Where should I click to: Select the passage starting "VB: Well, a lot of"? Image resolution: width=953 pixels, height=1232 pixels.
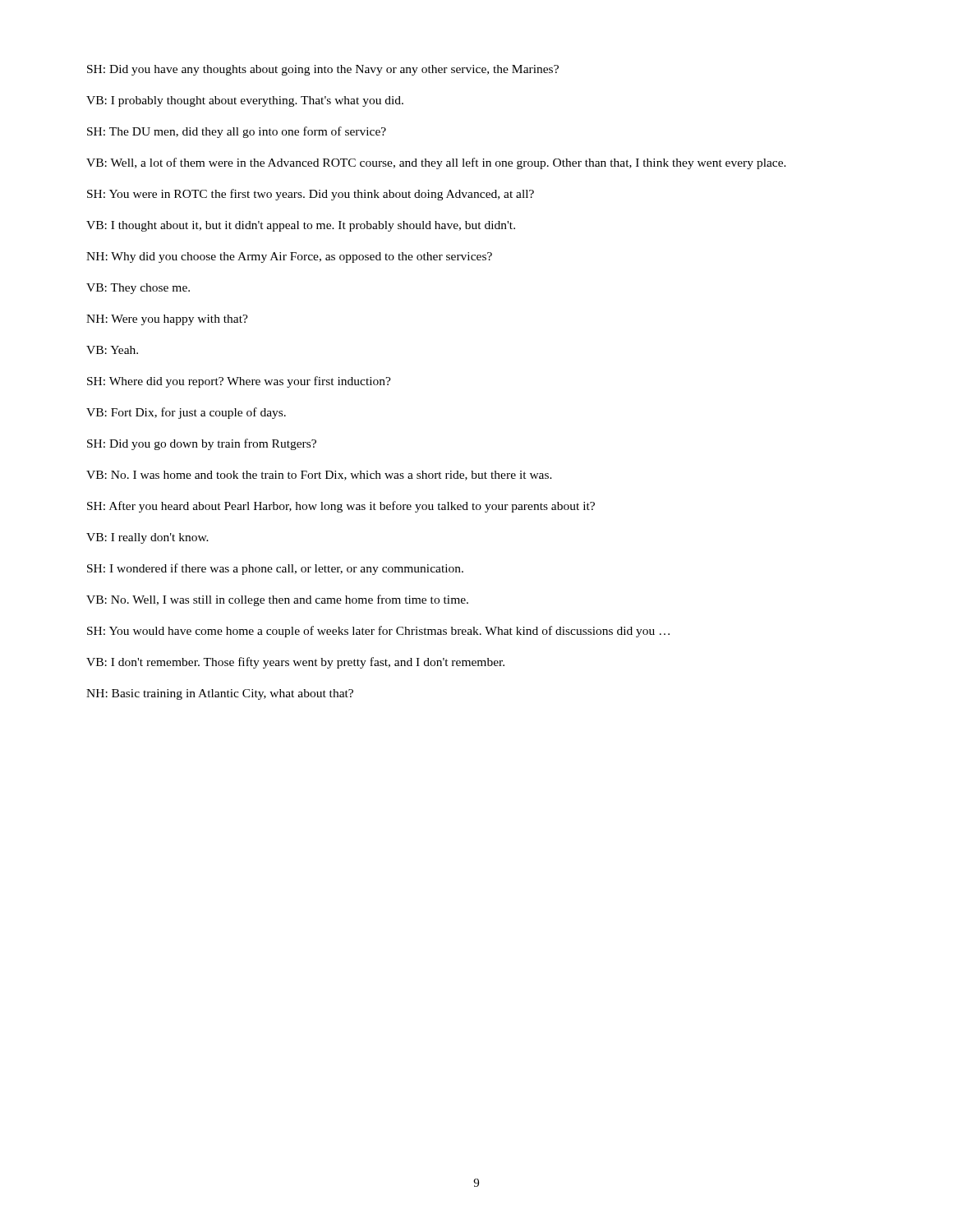(x=436, y=162)
